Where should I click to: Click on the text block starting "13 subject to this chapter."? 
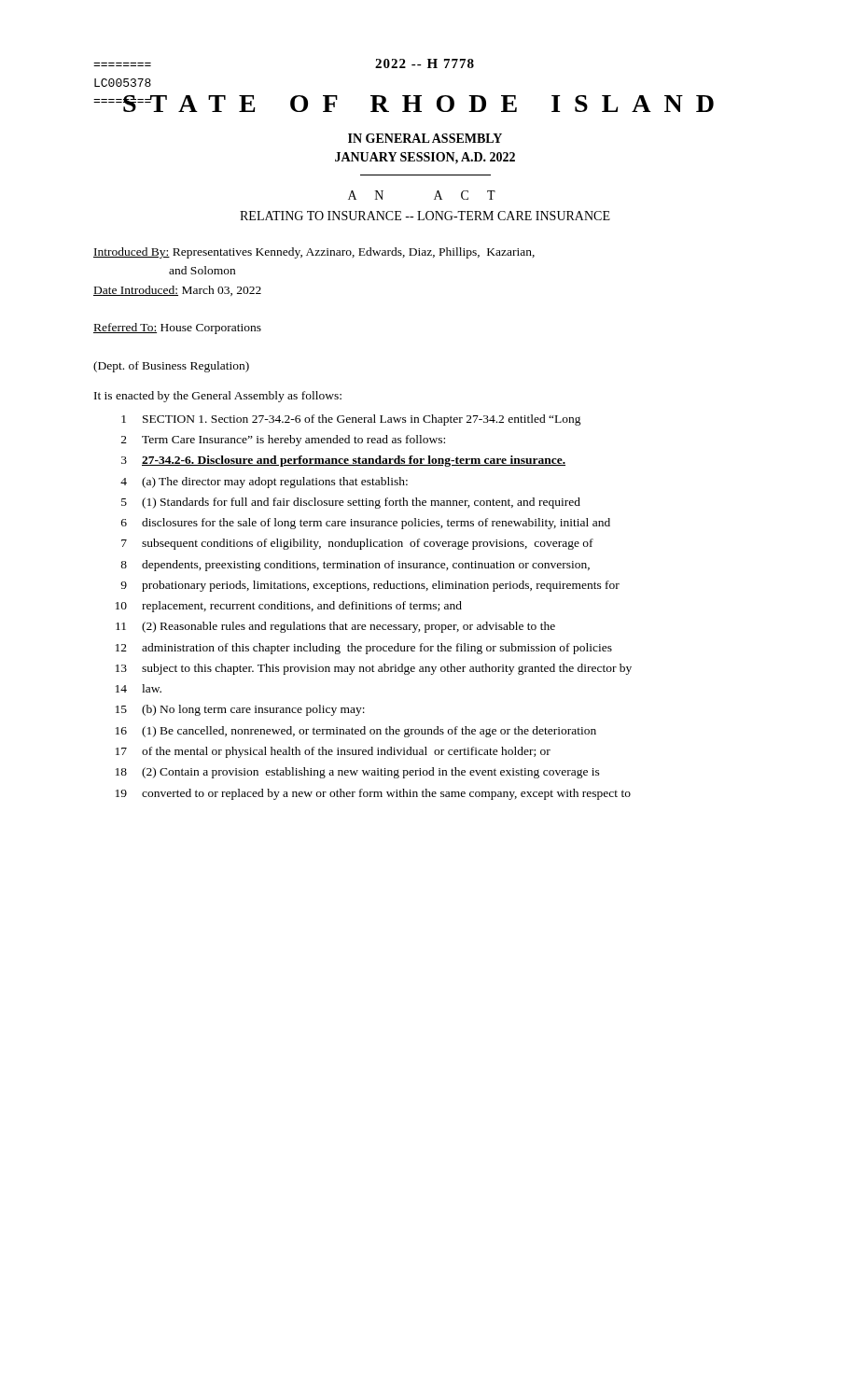click(425, 668)
